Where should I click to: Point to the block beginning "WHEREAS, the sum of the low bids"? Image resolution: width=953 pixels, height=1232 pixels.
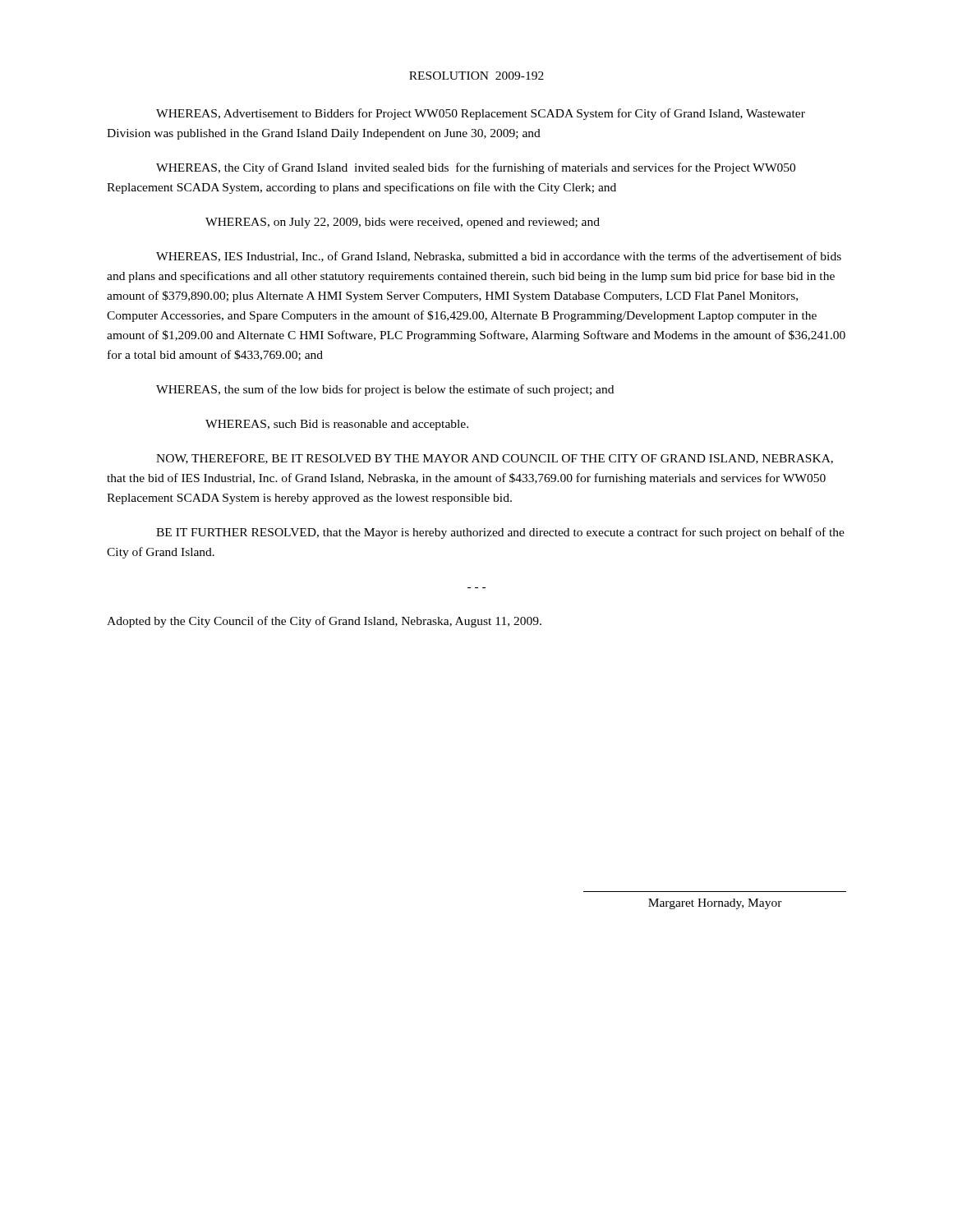(385, 389)
